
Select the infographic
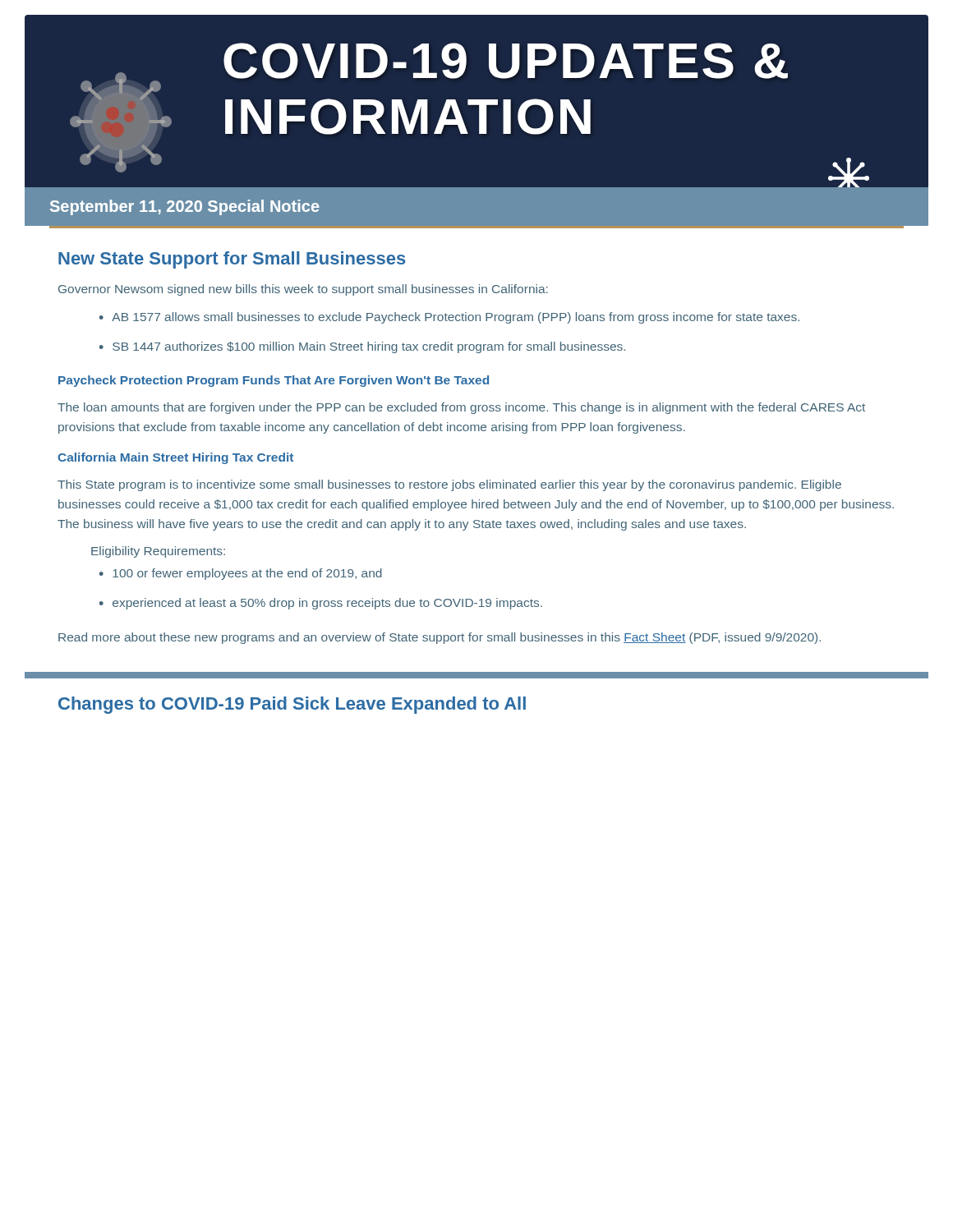[476, 101]
